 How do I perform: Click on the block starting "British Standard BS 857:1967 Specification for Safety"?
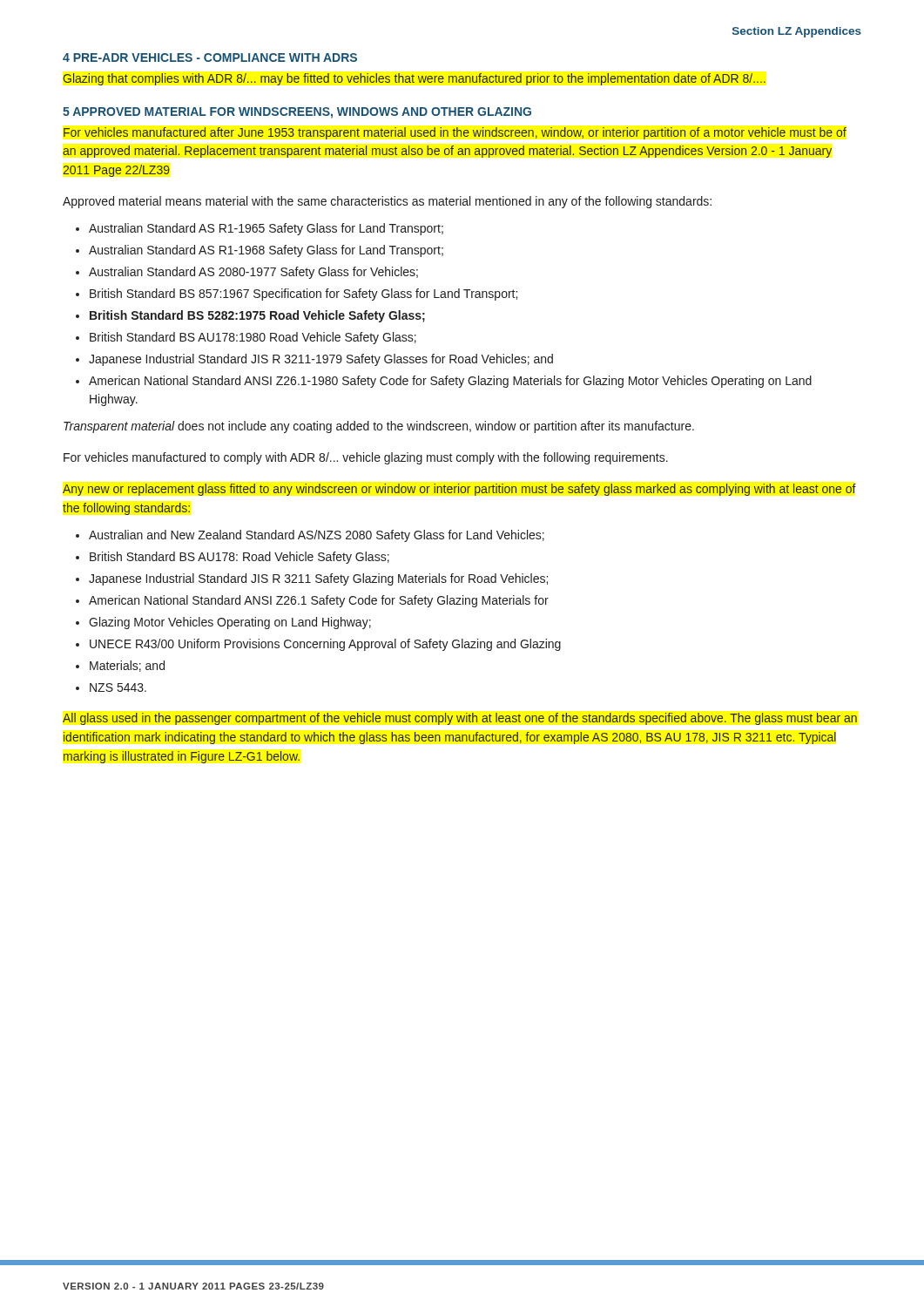pyautogui.click(x=475, y=294)
